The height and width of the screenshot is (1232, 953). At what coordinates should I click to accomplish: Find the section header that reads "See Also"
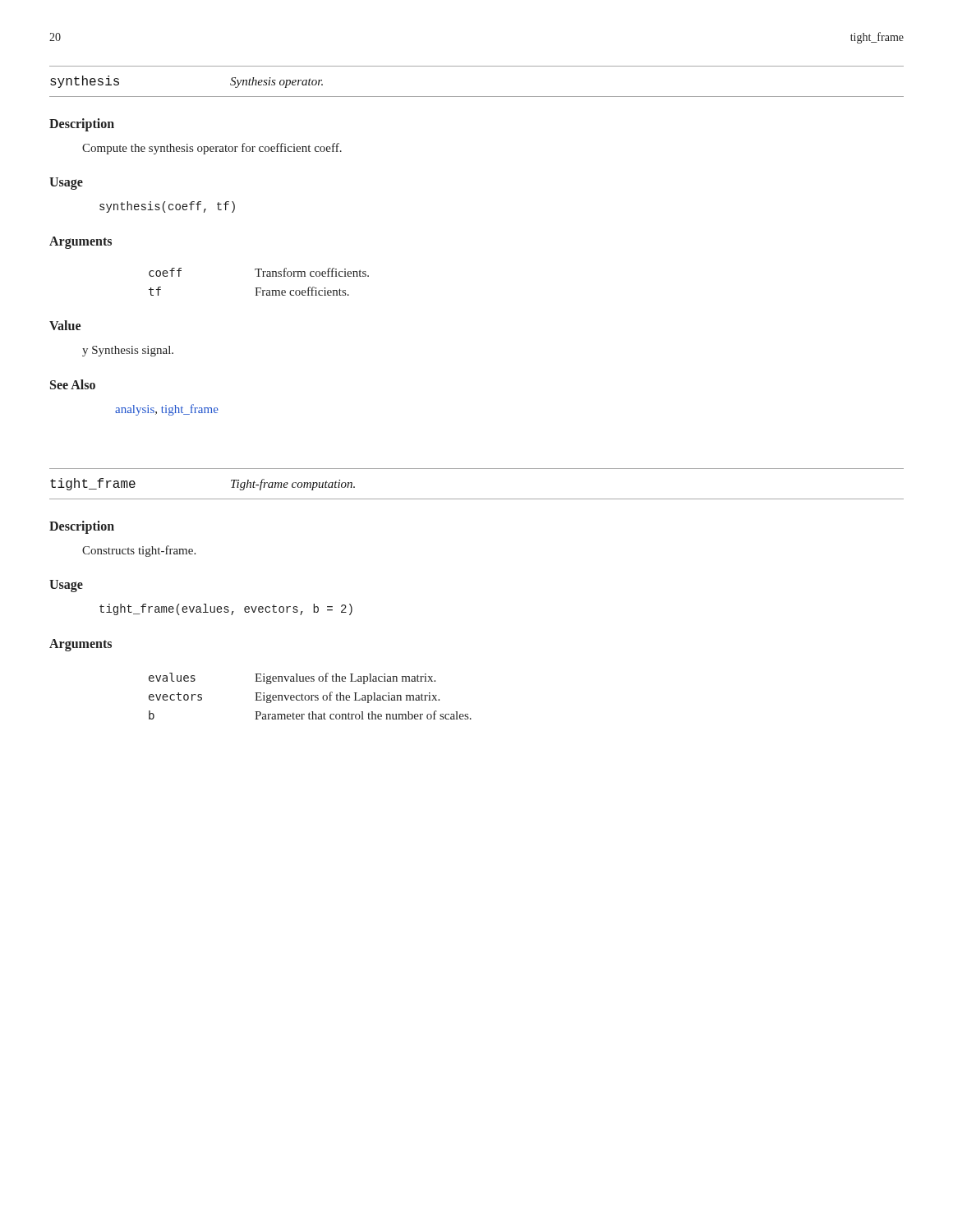tap(72, 385)
